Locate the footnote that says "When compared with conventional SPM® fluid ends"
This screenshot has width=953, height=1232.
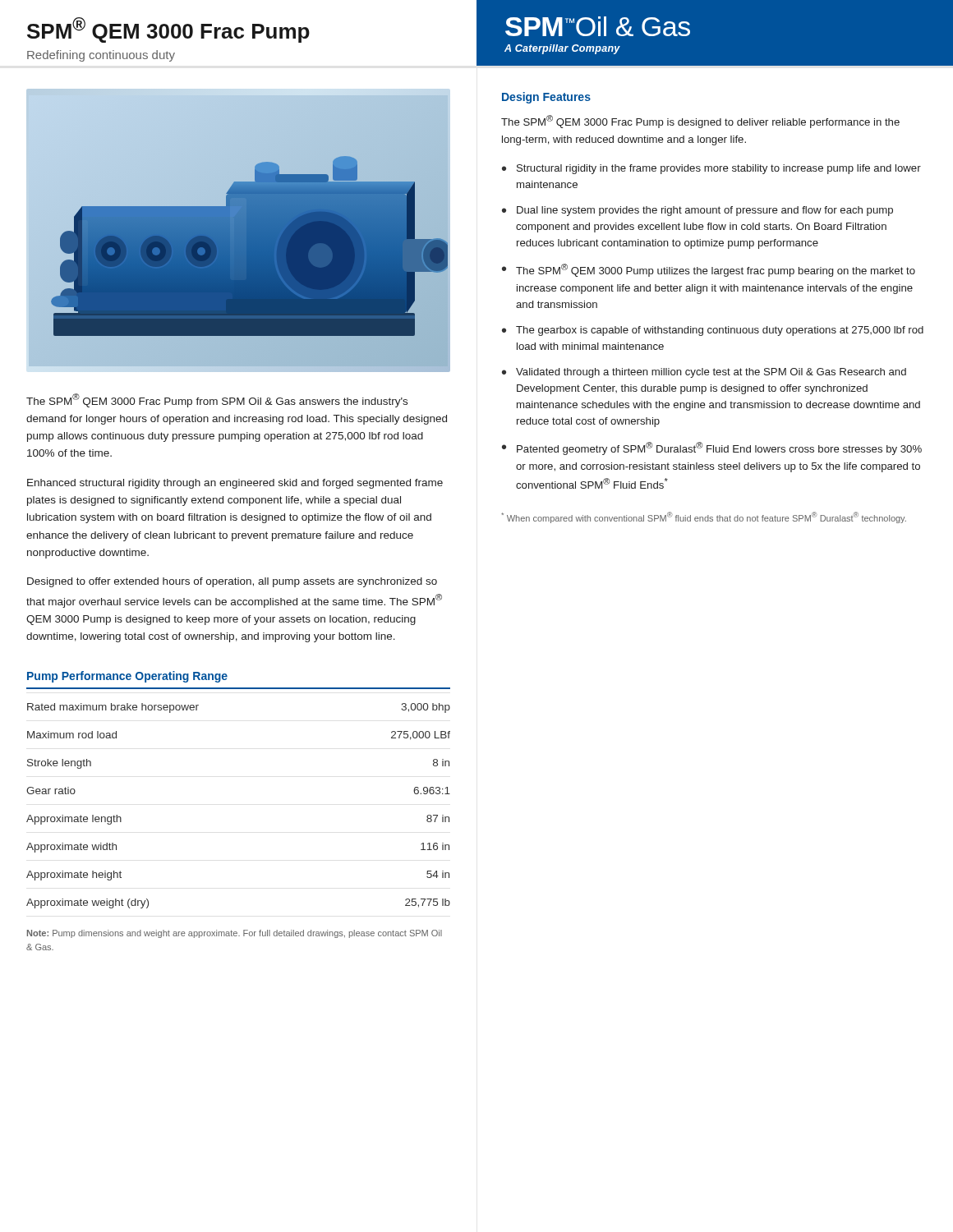[704, 517]
